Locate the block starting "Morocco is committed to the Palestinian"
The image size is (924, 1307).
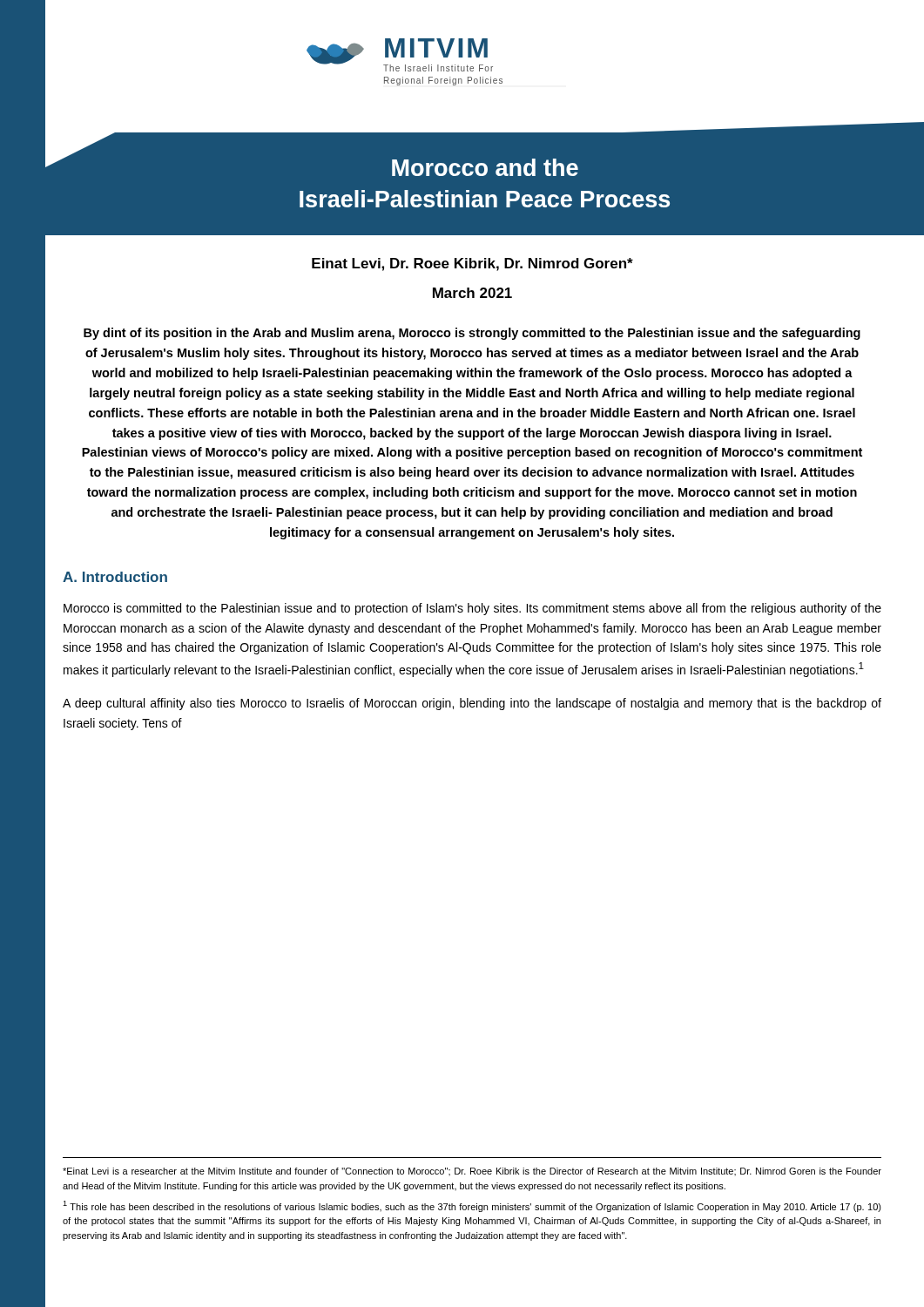tap(472, 639)
